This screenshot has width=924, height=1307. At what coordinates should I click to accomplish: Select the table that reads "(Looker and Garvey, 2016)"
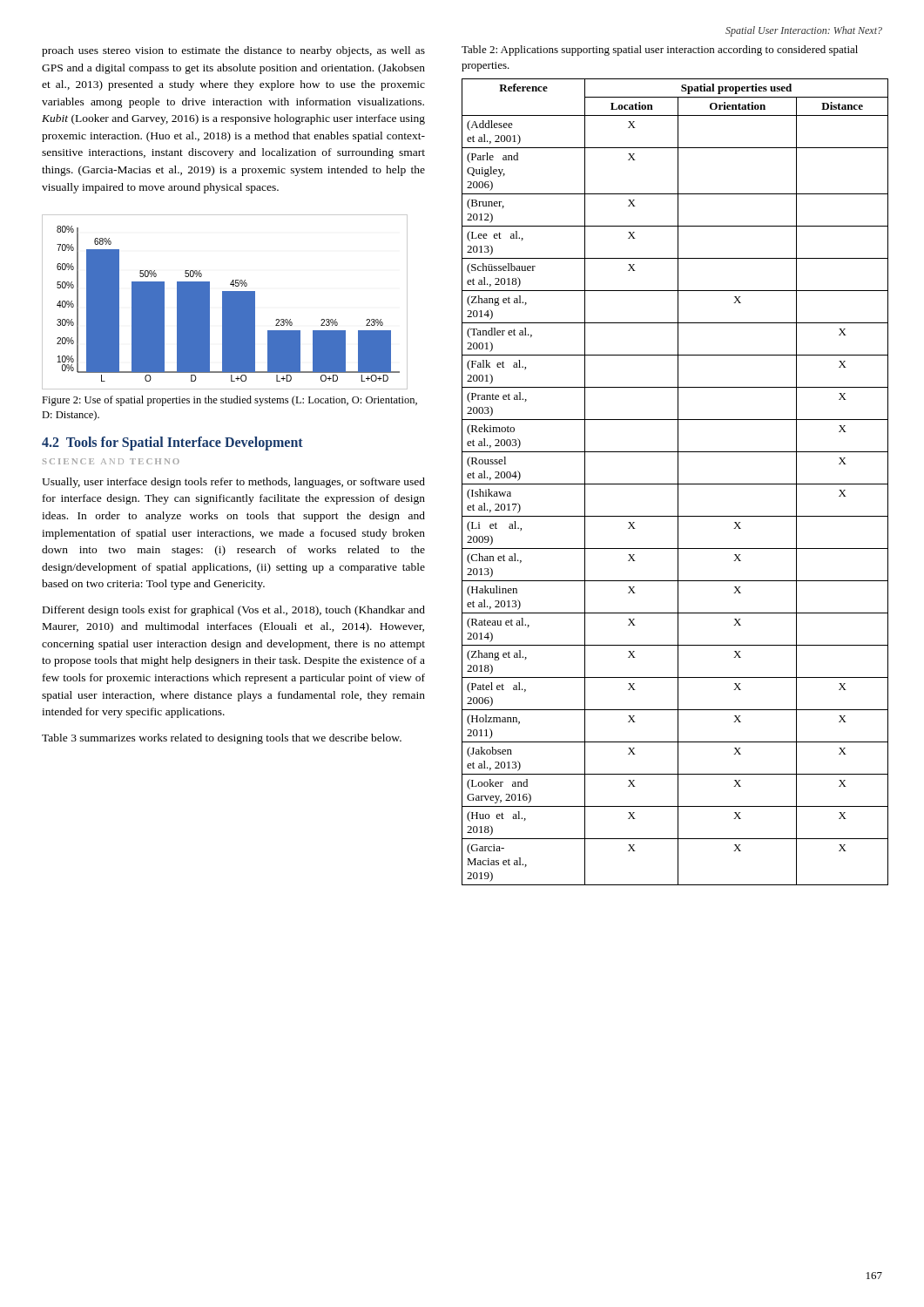pyautogui.click(x=675, y=482)
